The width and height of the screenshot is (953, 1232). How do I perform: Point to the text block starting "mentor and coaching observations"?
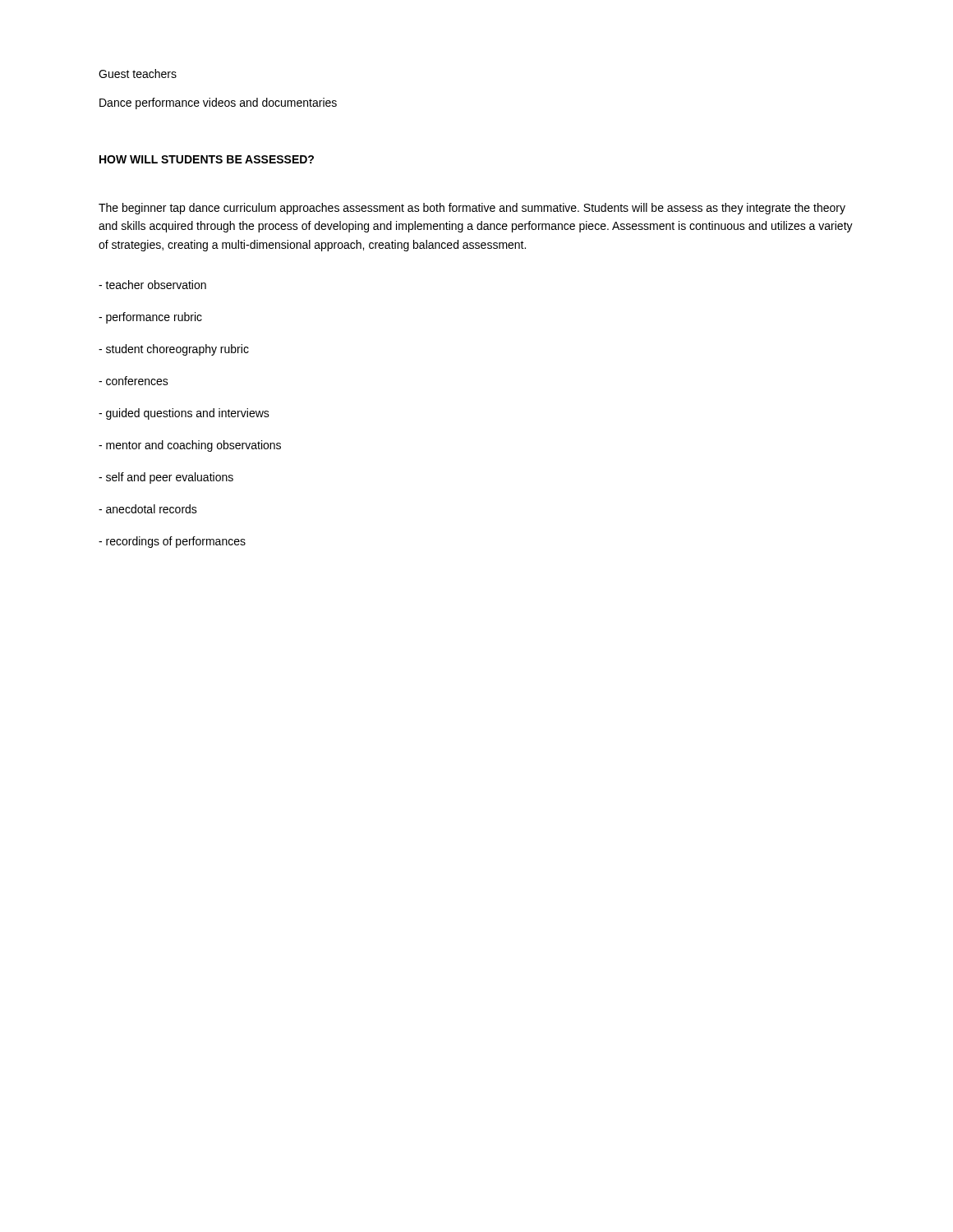[x=190, y=445]
